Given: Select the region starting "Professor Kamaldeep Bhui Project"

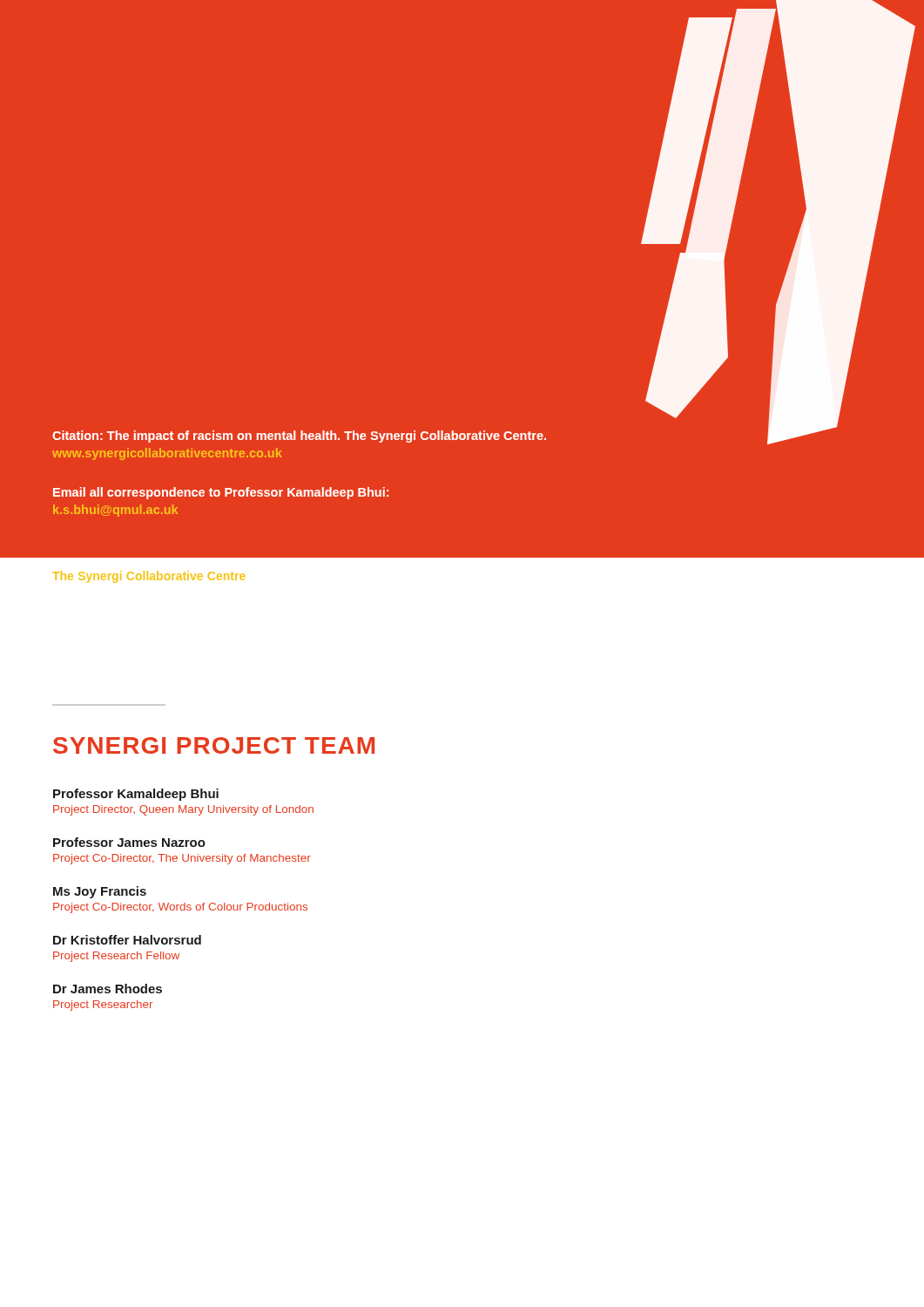Looking at the screenshot, I should [136, 795].
